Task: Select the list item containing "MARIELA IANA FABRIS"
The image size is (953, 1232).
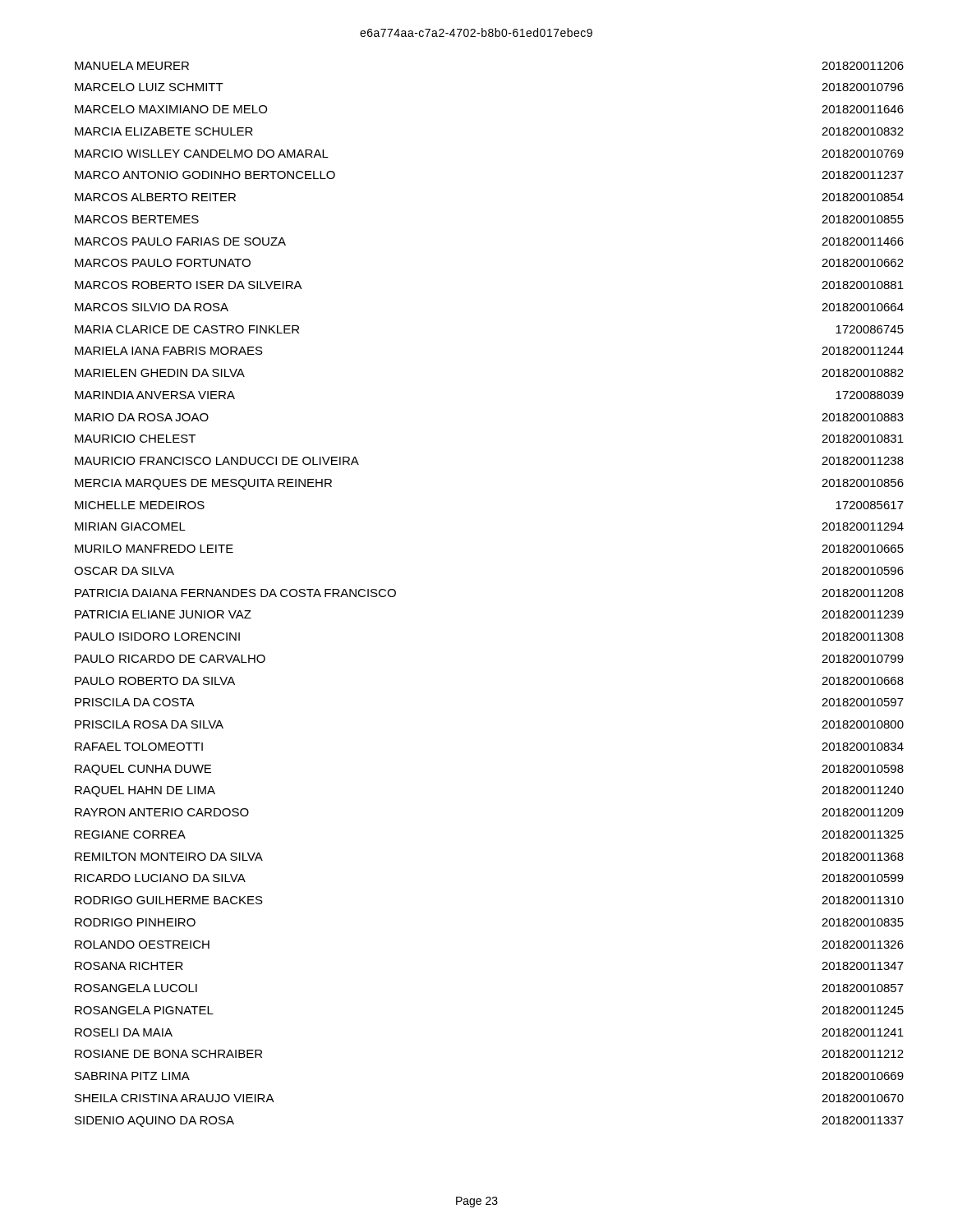Action: tap(171, 350)
